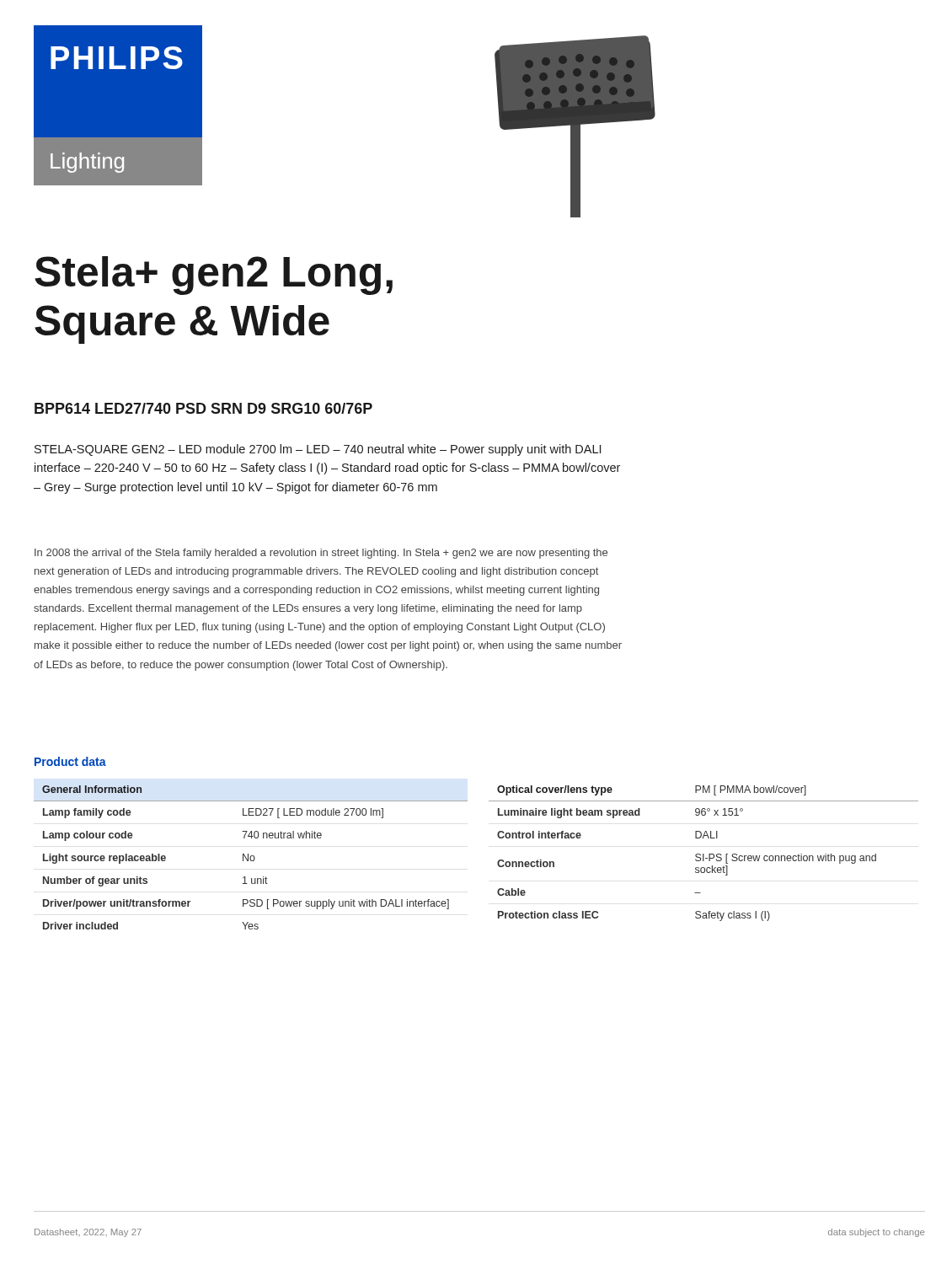Screen dimensions: 1264x952
Task: Locate the text block that reads "STELA-SQUARE GEN2 – LED module 2700"
Action: (x=329, y=468)
